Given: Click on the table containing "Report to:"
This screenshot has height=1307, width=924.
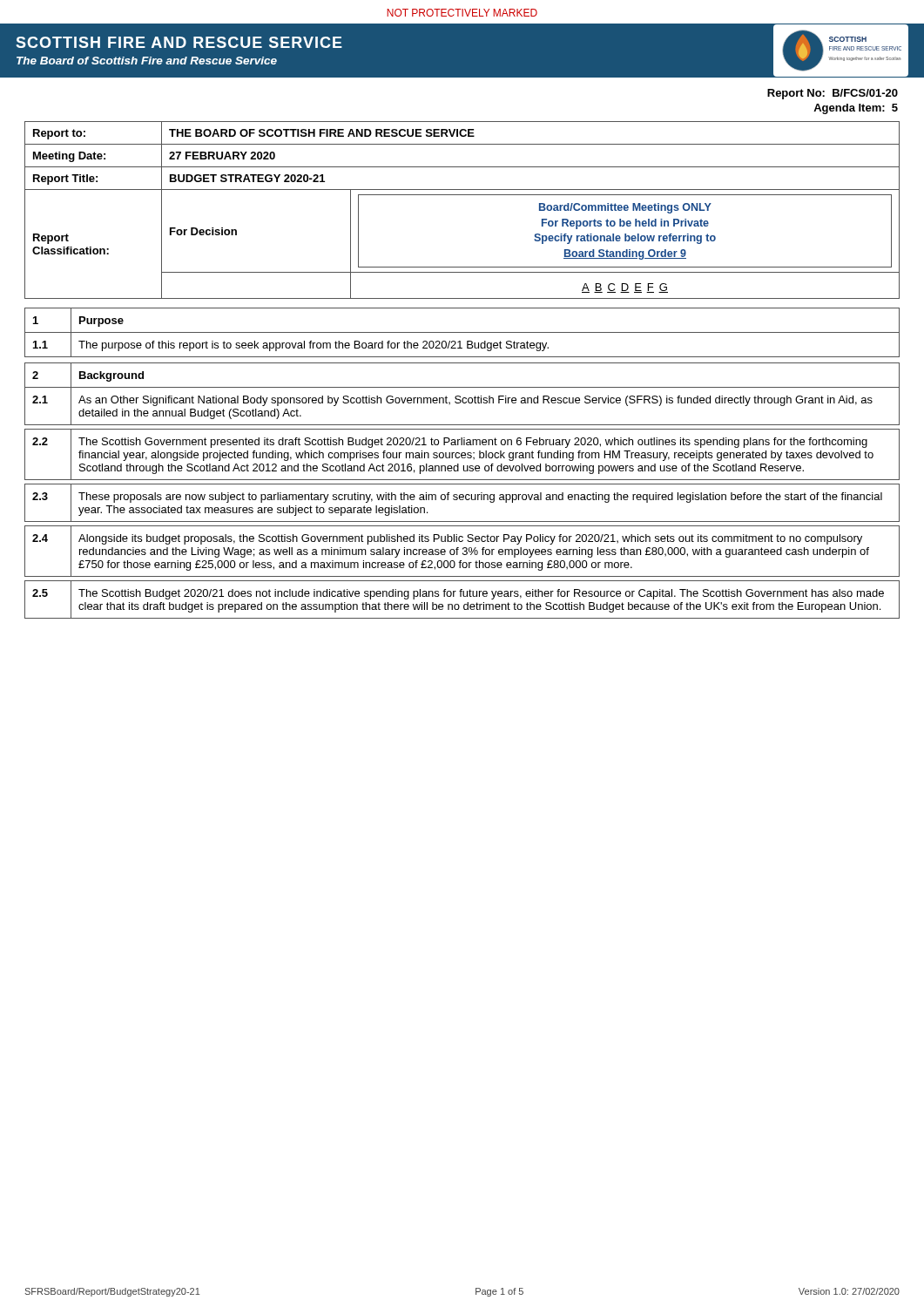Looking at the screenshot, I should pos(462,210).
